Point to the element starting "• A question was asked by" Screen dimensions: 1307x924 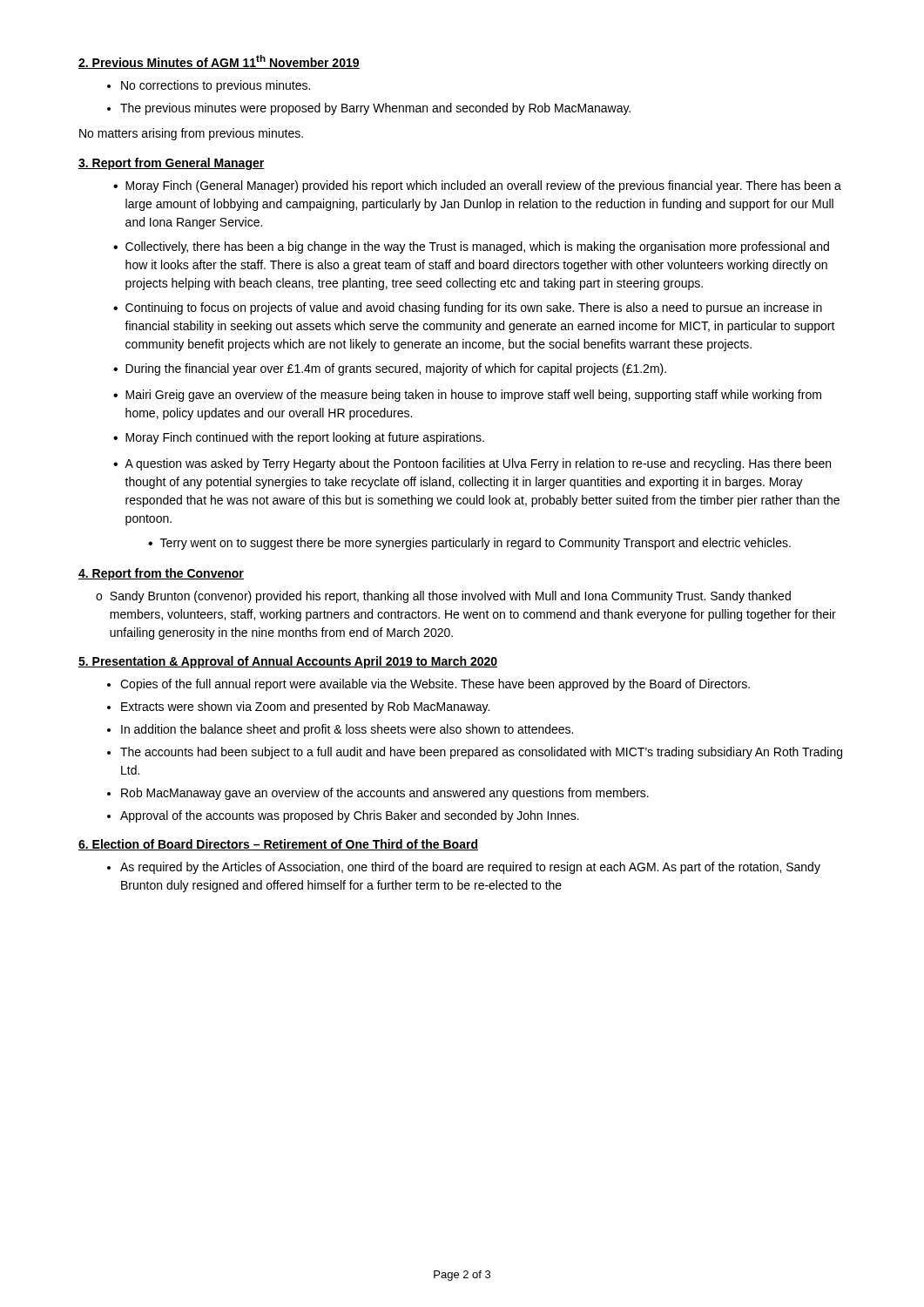point(479,491)
